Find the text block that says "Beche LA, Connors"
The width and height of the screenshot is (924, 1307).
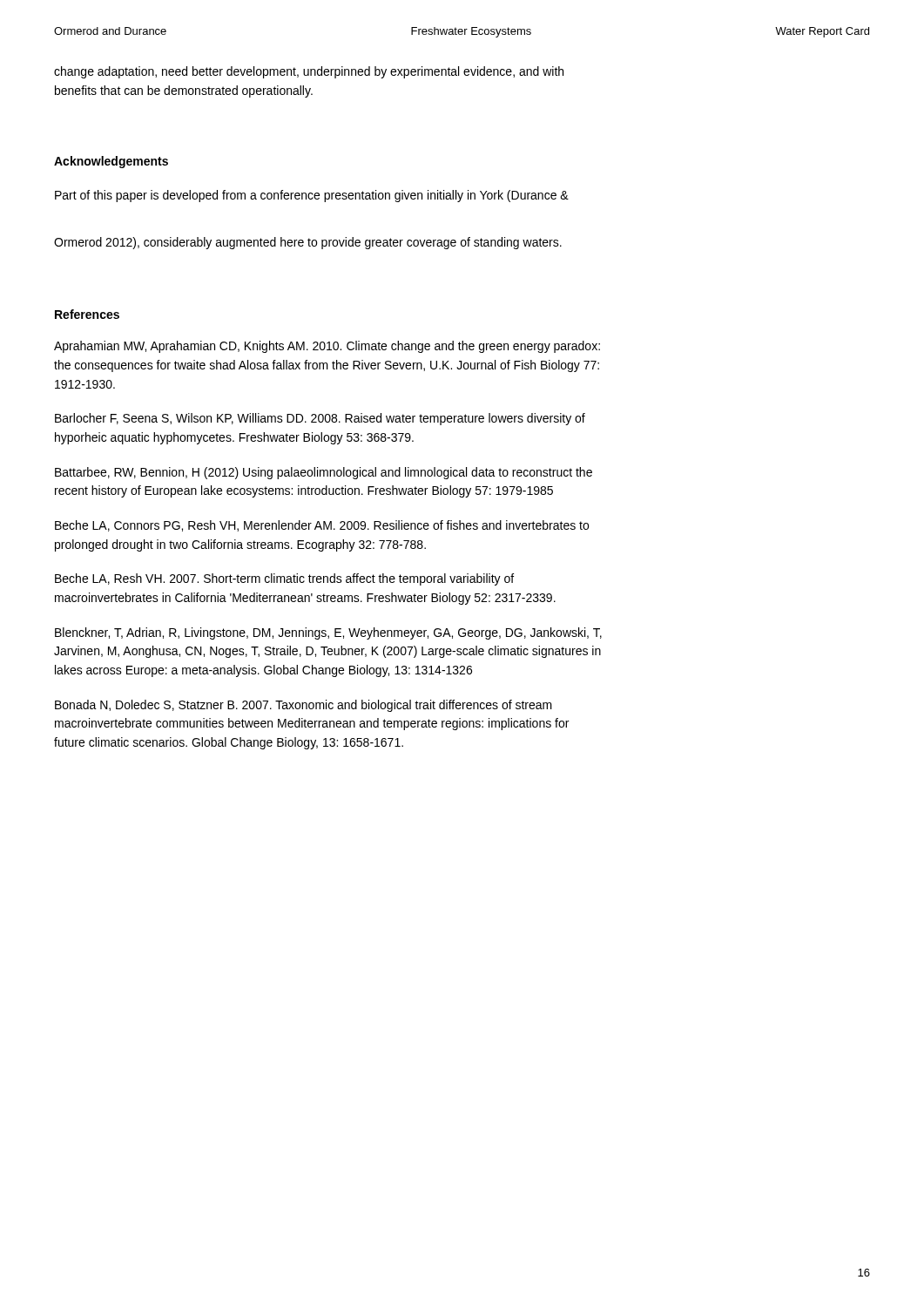(x=322, y=535)
